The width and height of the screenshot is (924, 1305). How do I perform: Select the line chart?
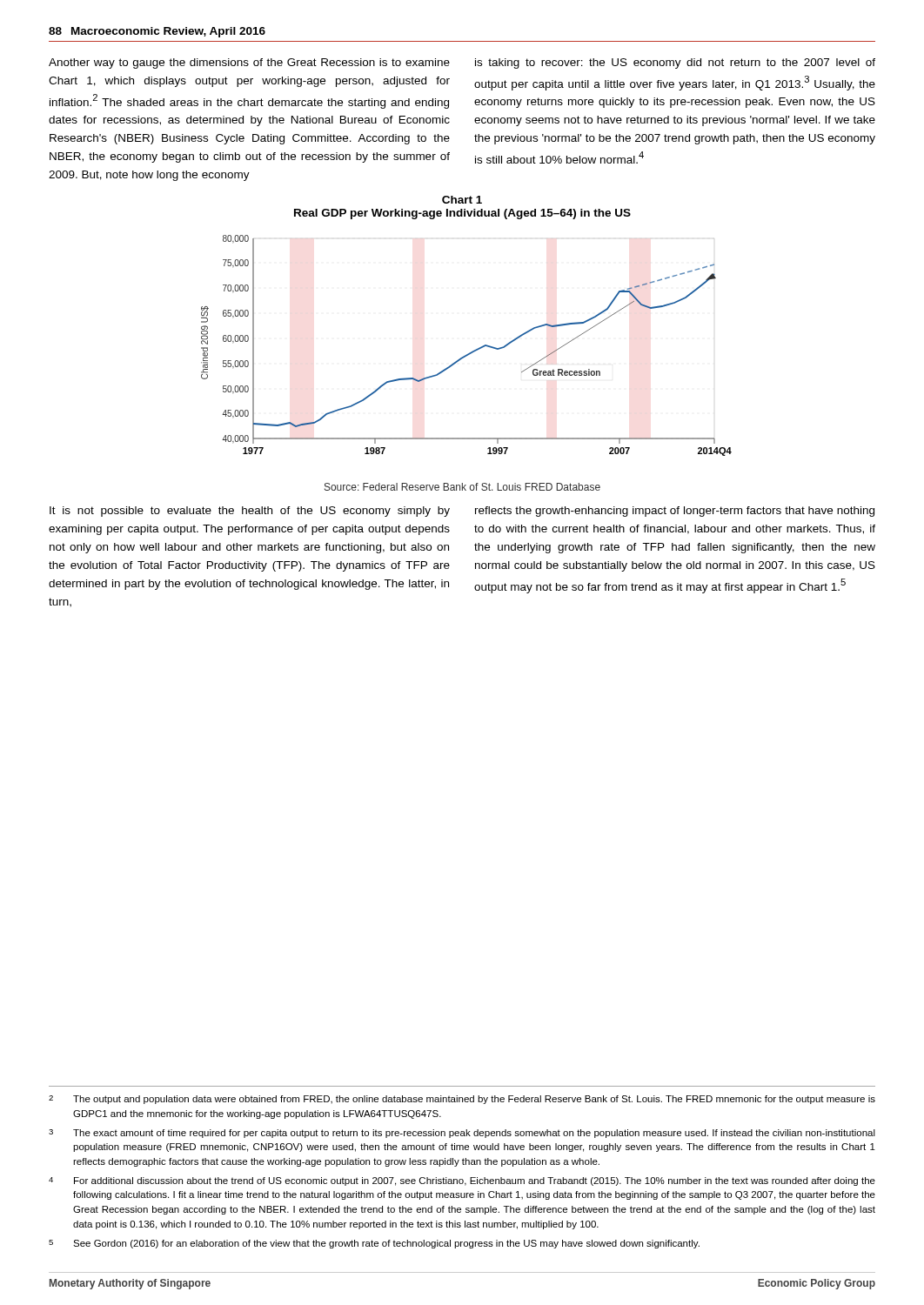tap(462, 353)
